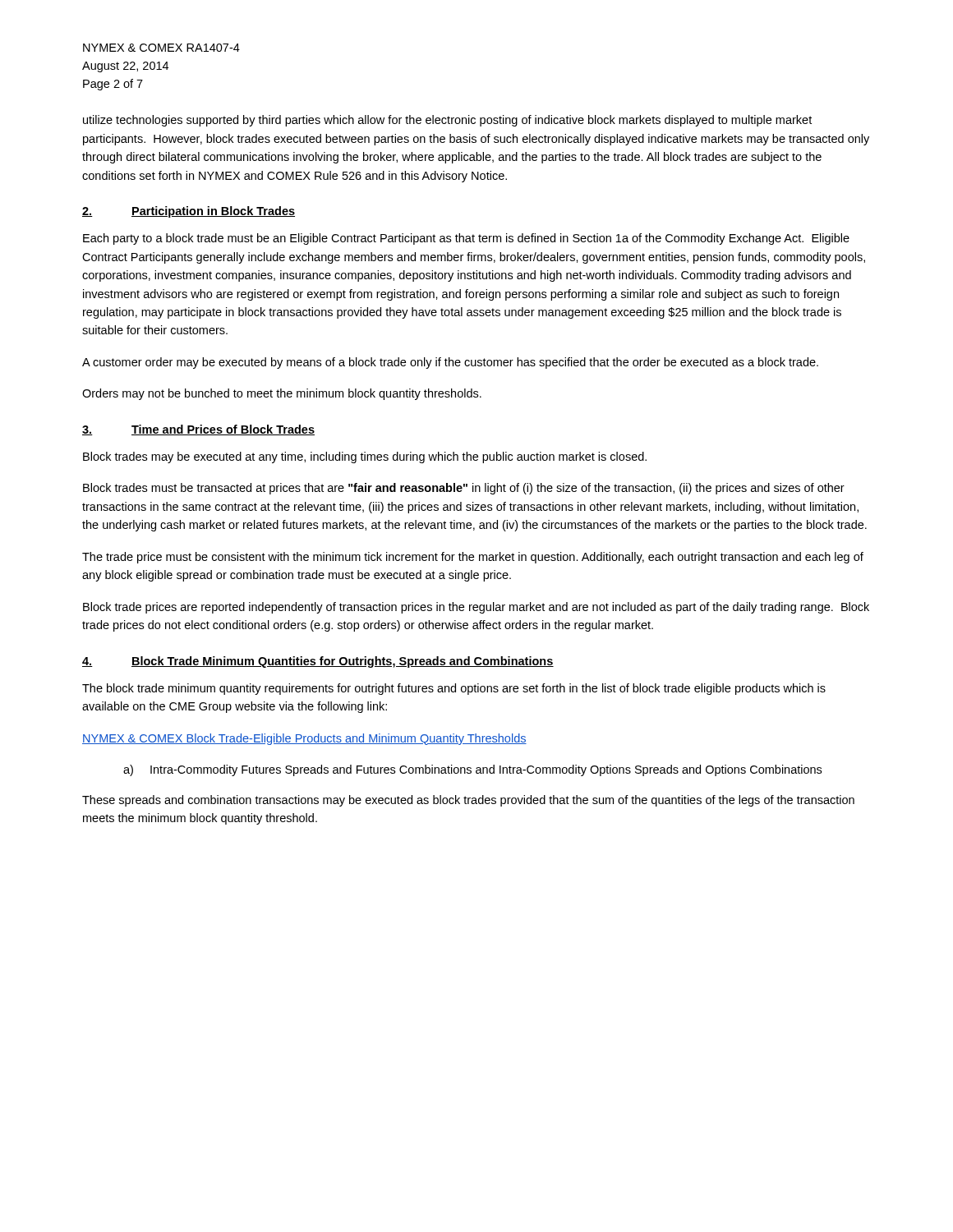
Task: Where is the passage that starts "Block trade prices are"?
Action: point(476,616)
